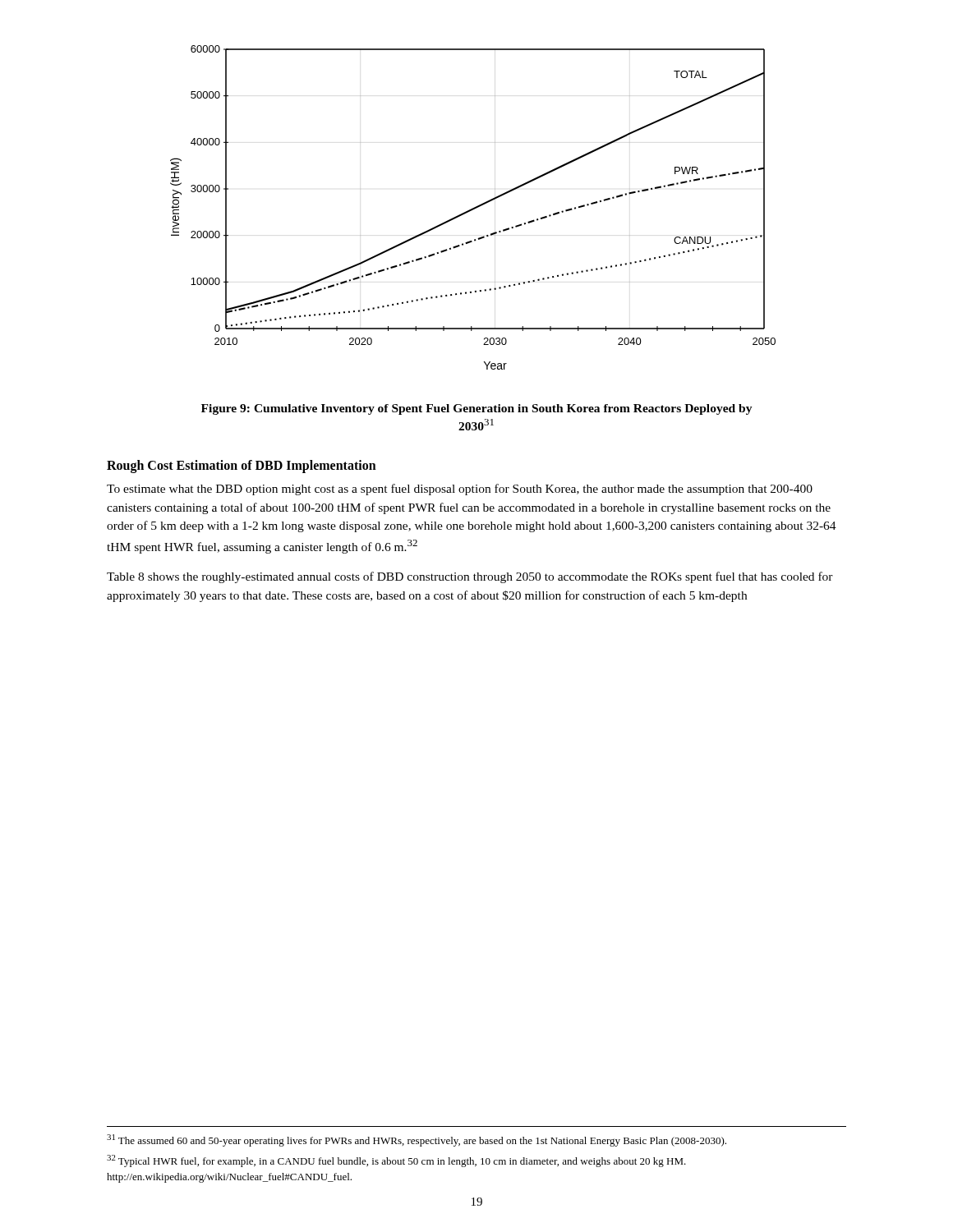This screenshot has height=1232, width=953.
Task: Select the line chart
Action: [476, 207]
